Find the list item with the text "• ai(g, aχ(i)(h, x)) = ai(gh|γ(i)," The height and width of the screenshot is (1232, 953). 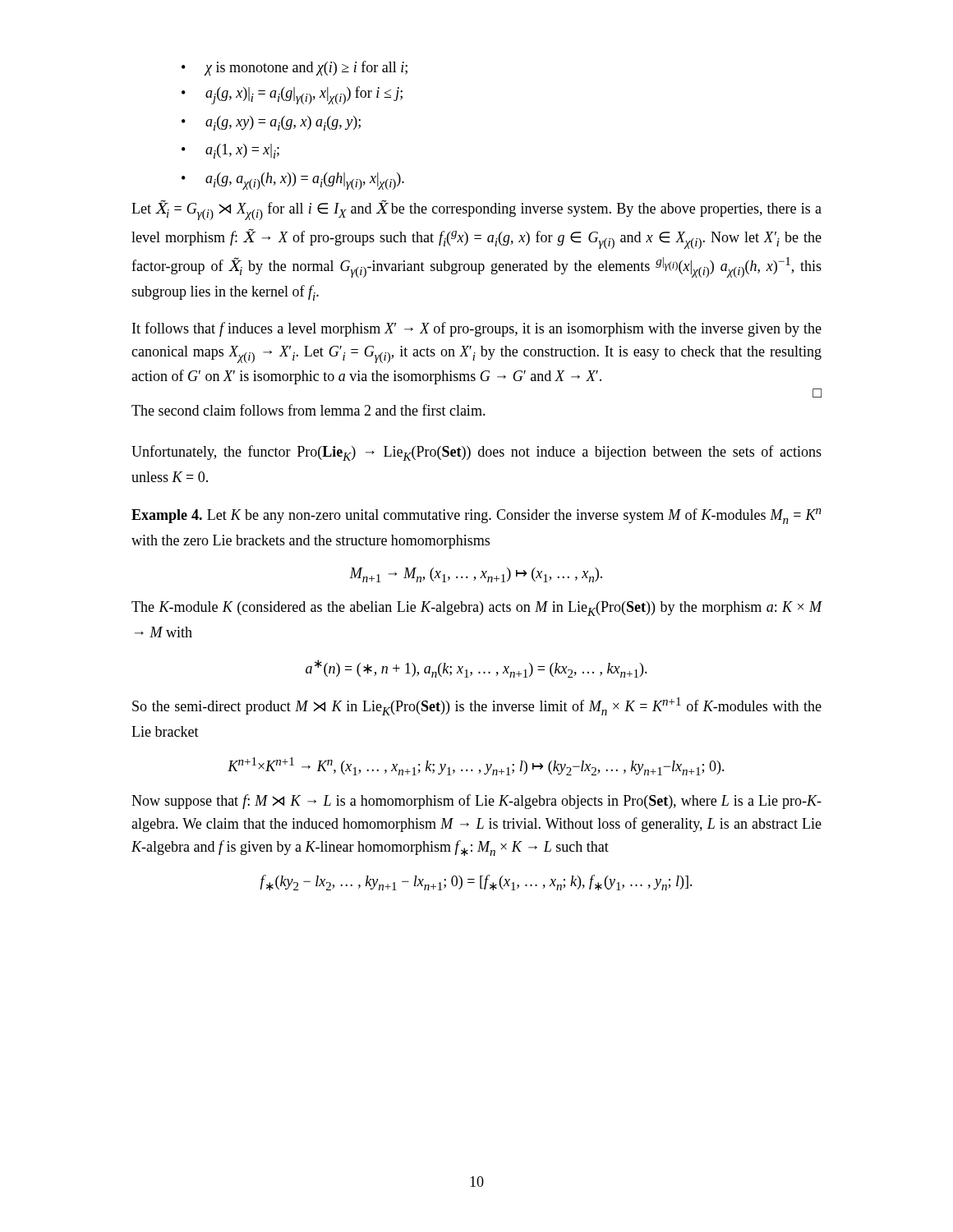click(x=293, y=181)
